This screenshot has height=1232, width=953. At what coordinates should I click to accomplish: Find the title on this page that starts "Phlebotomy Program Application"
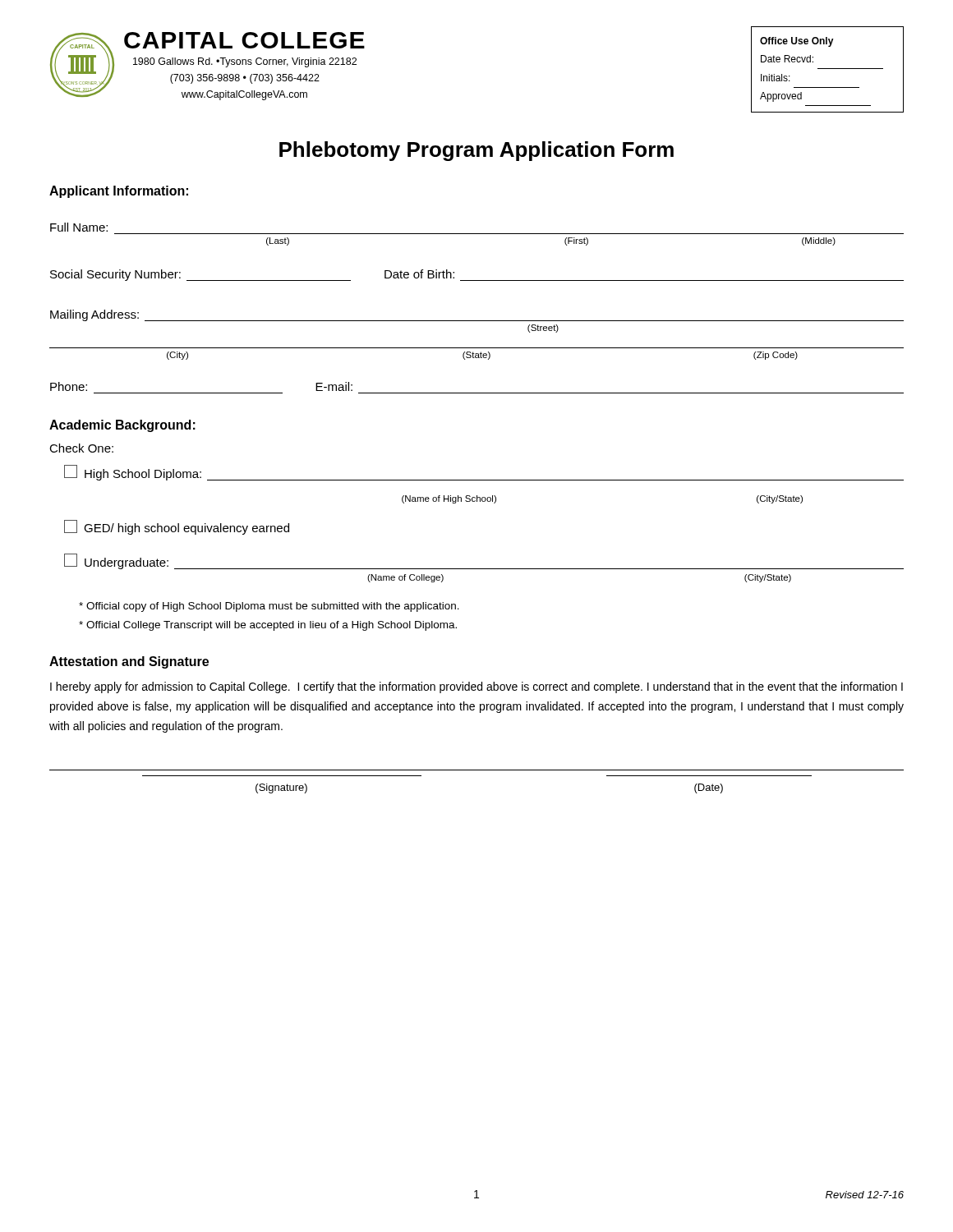(x=476, y=150)
